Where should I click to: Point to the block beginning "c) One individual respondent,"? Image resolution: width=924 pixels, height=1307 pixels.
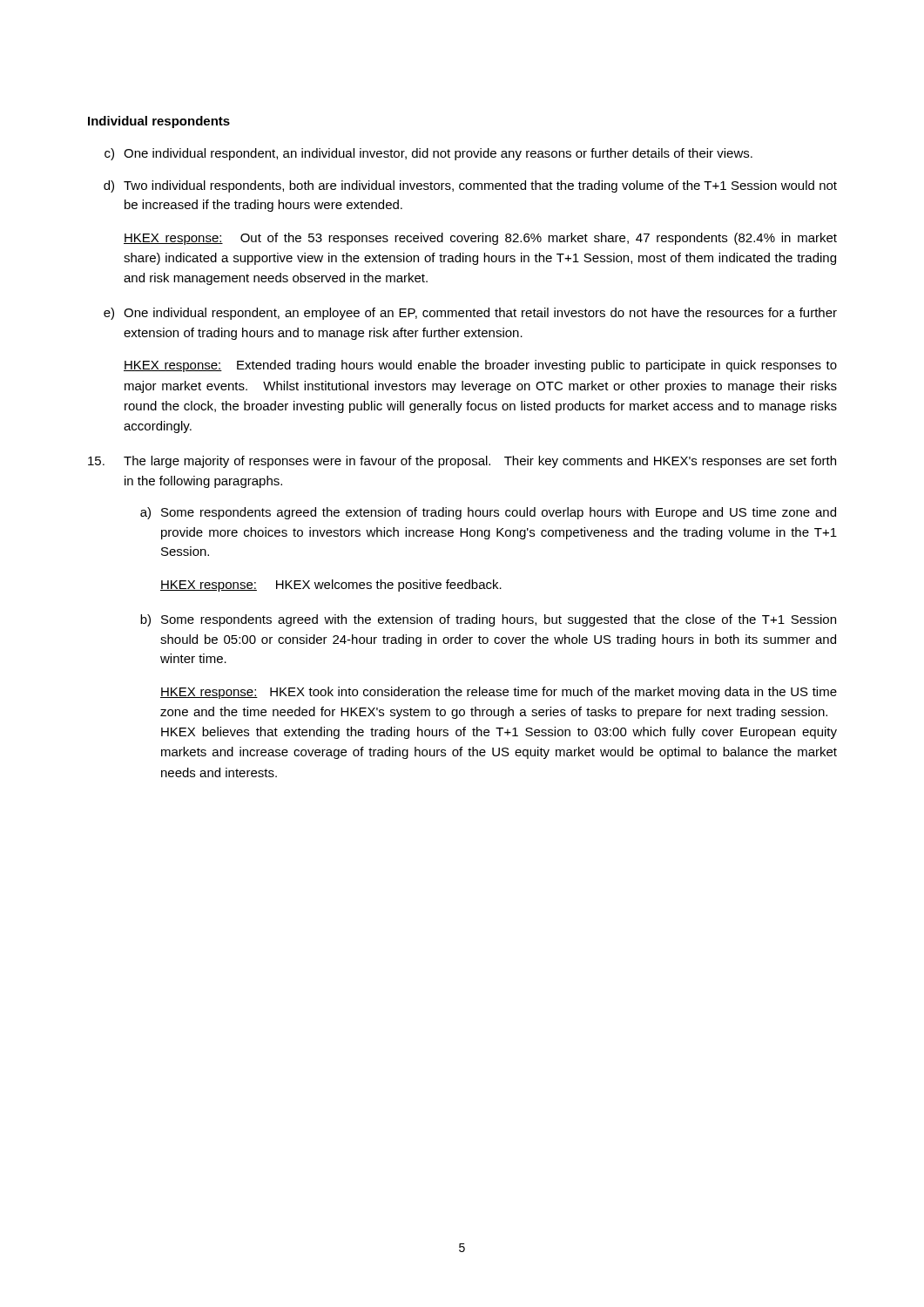(462, 154)
